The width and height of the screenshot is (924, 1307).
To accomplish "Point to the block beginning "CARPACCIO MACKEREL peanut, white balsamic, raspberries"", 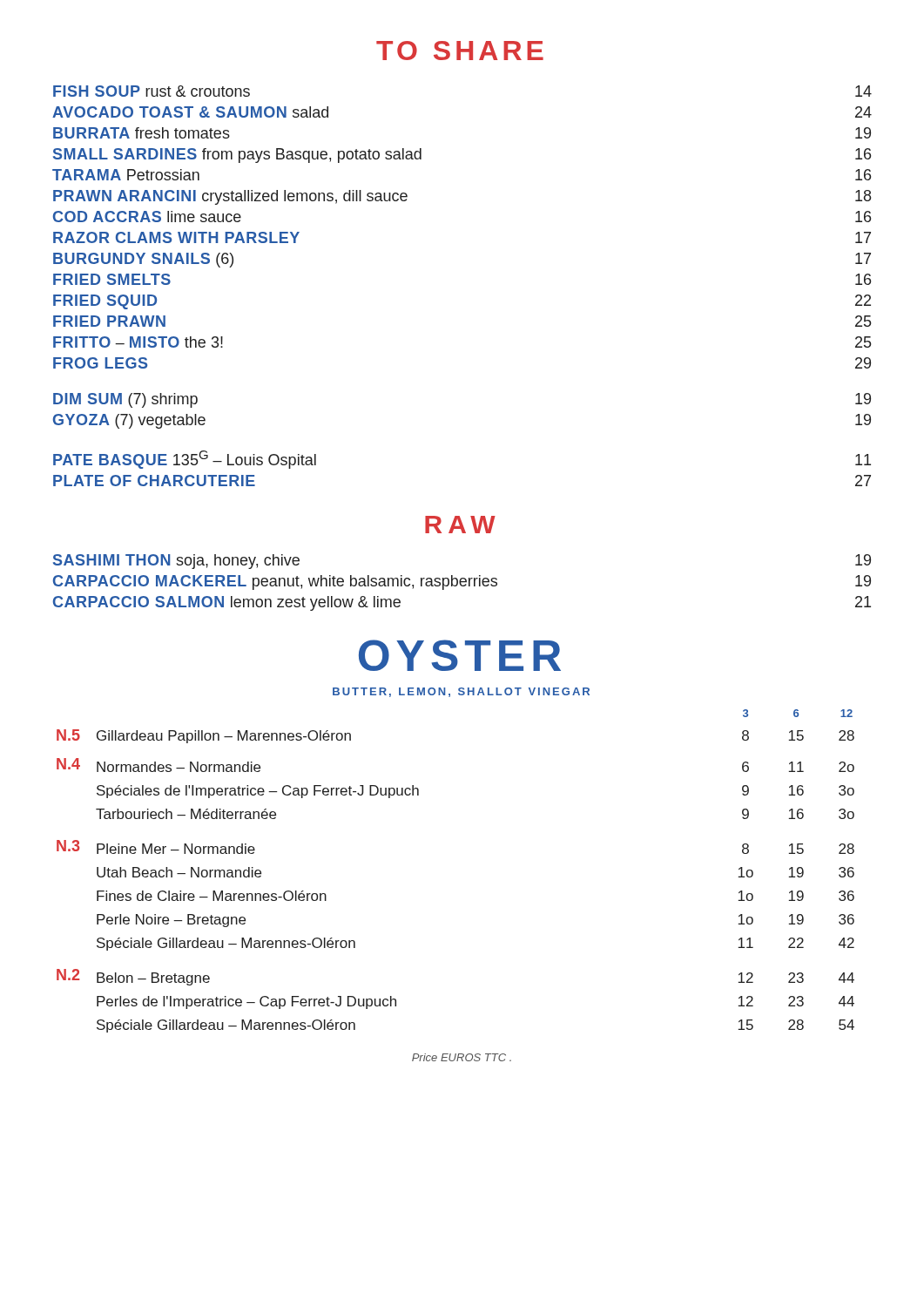I will pyautogui.click(x=462, y=582).
